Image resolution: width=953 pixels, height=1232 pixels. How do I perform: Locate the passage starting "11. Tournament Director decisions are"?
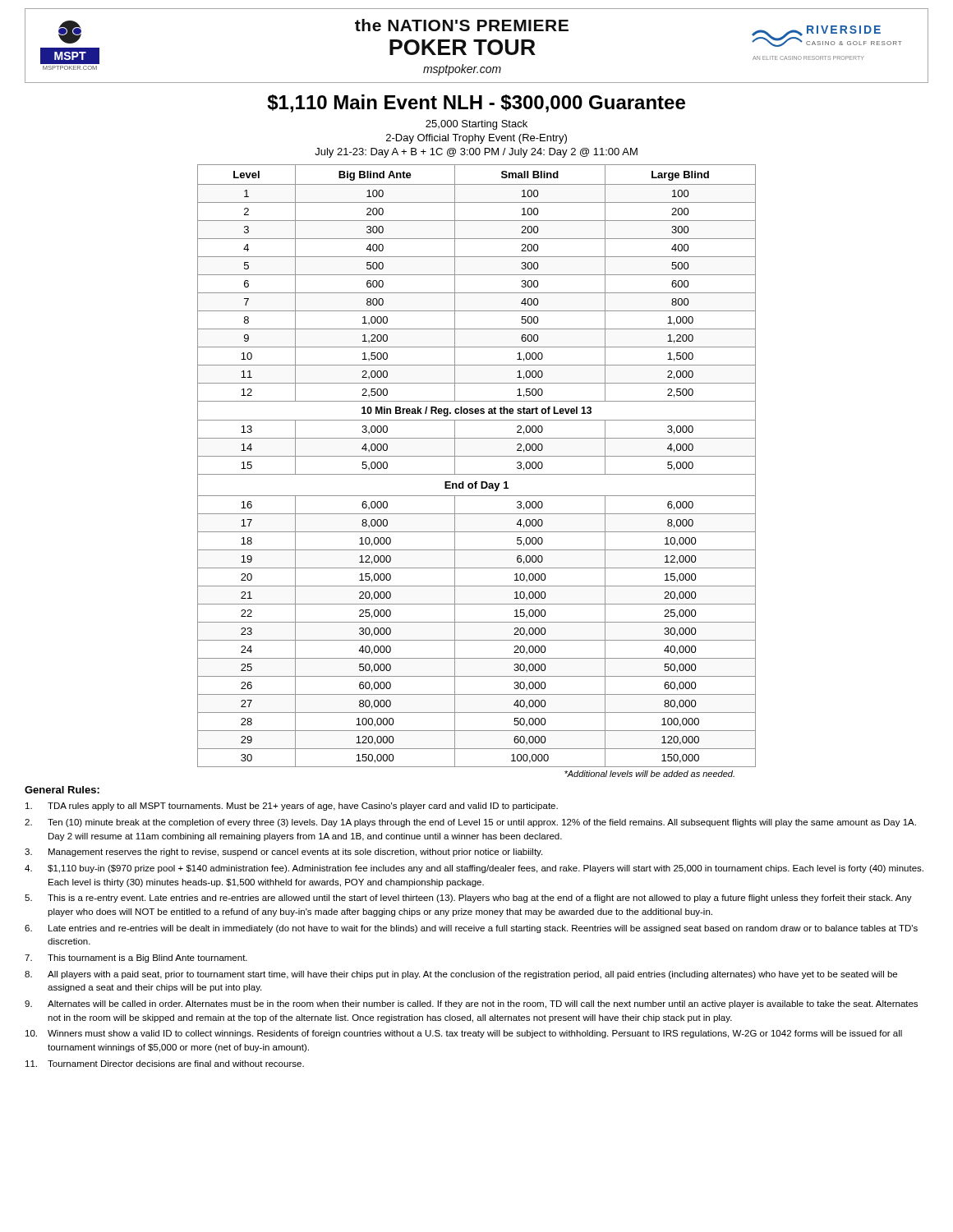(x=165, y=1064)
